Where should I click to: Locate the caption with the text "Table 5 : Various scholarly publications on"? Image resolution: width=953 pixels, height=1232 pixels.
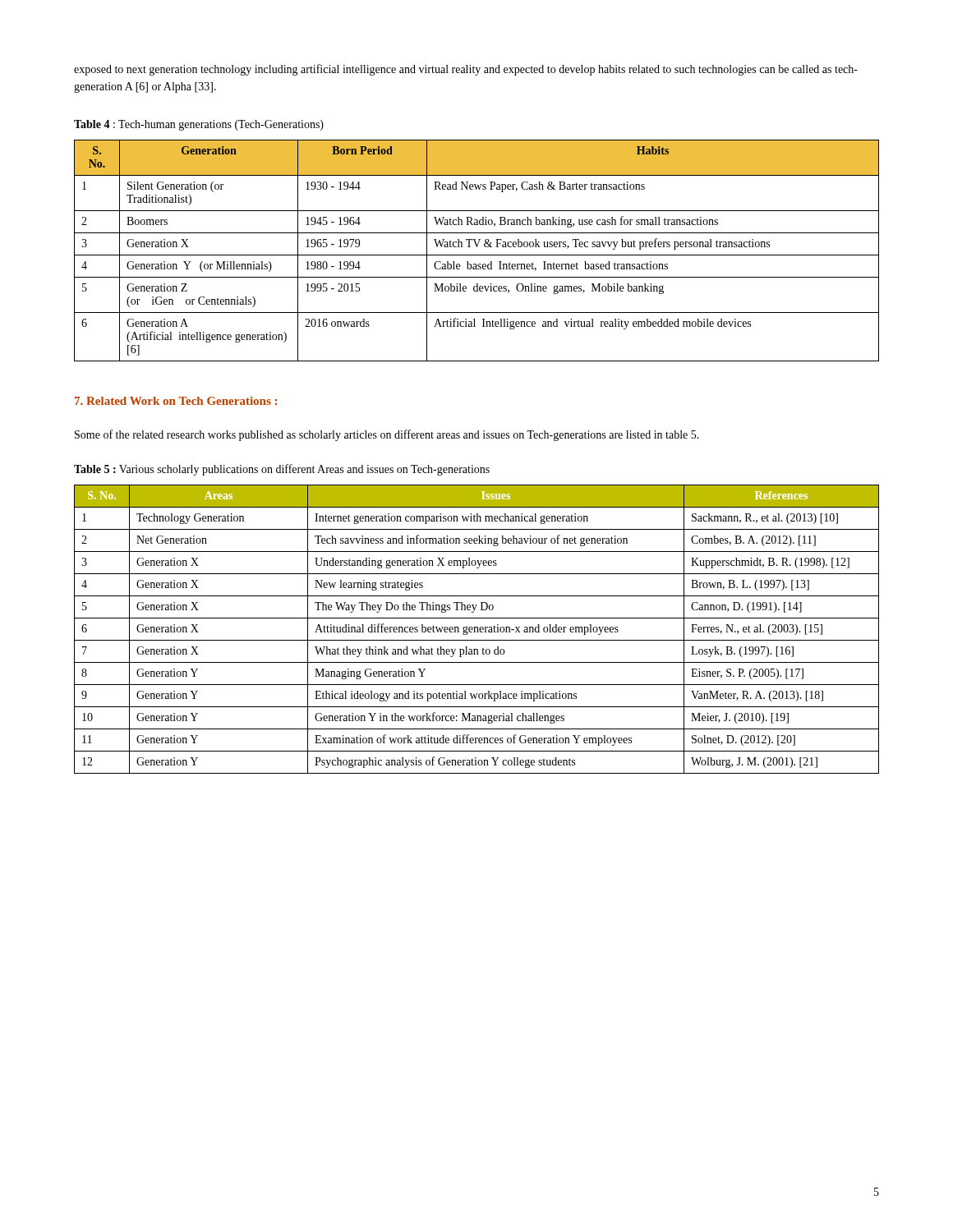(282, 470)
